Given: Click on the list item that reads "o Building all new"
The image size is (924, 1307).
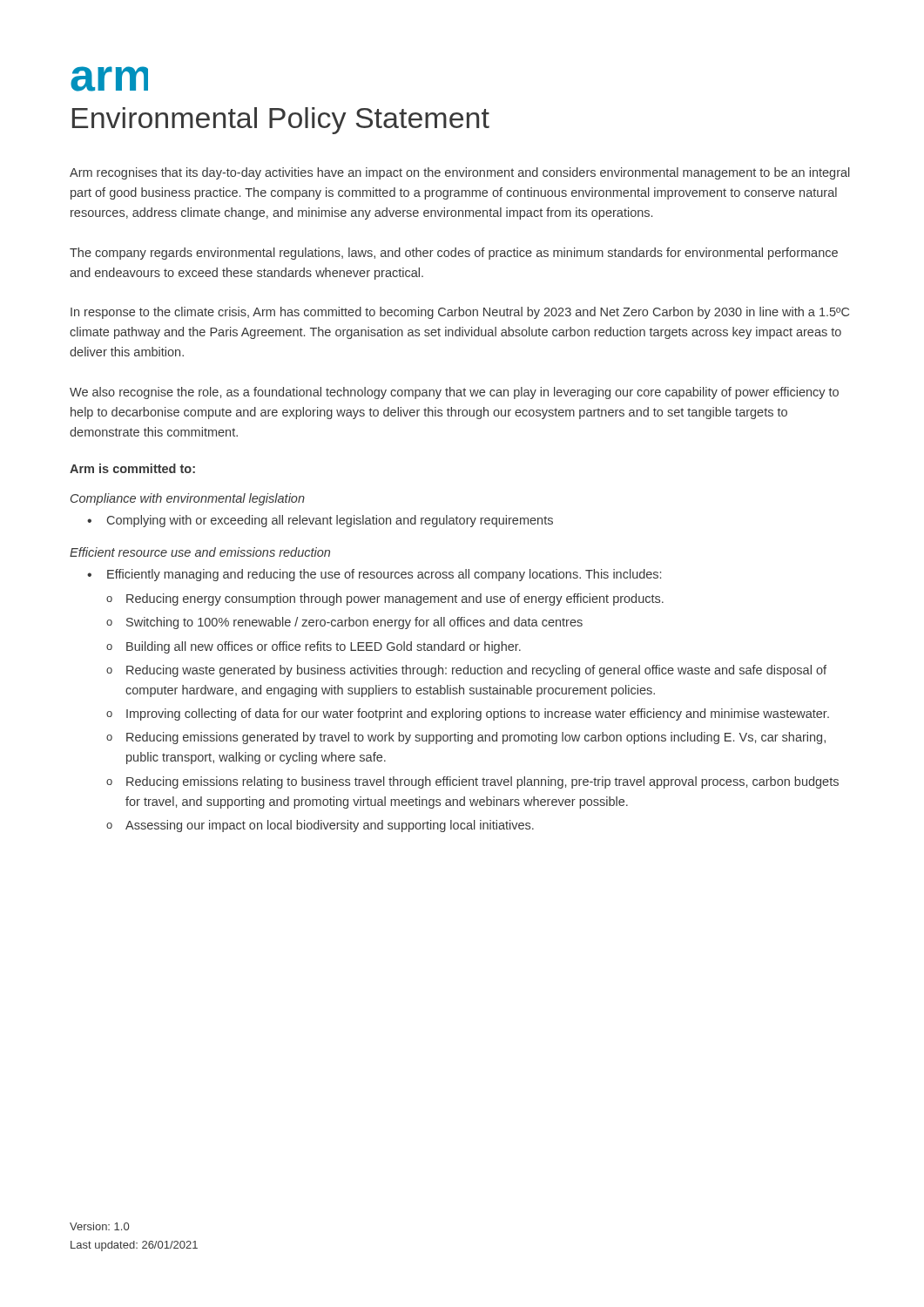Looking at the screenshot, I should 480,647.
